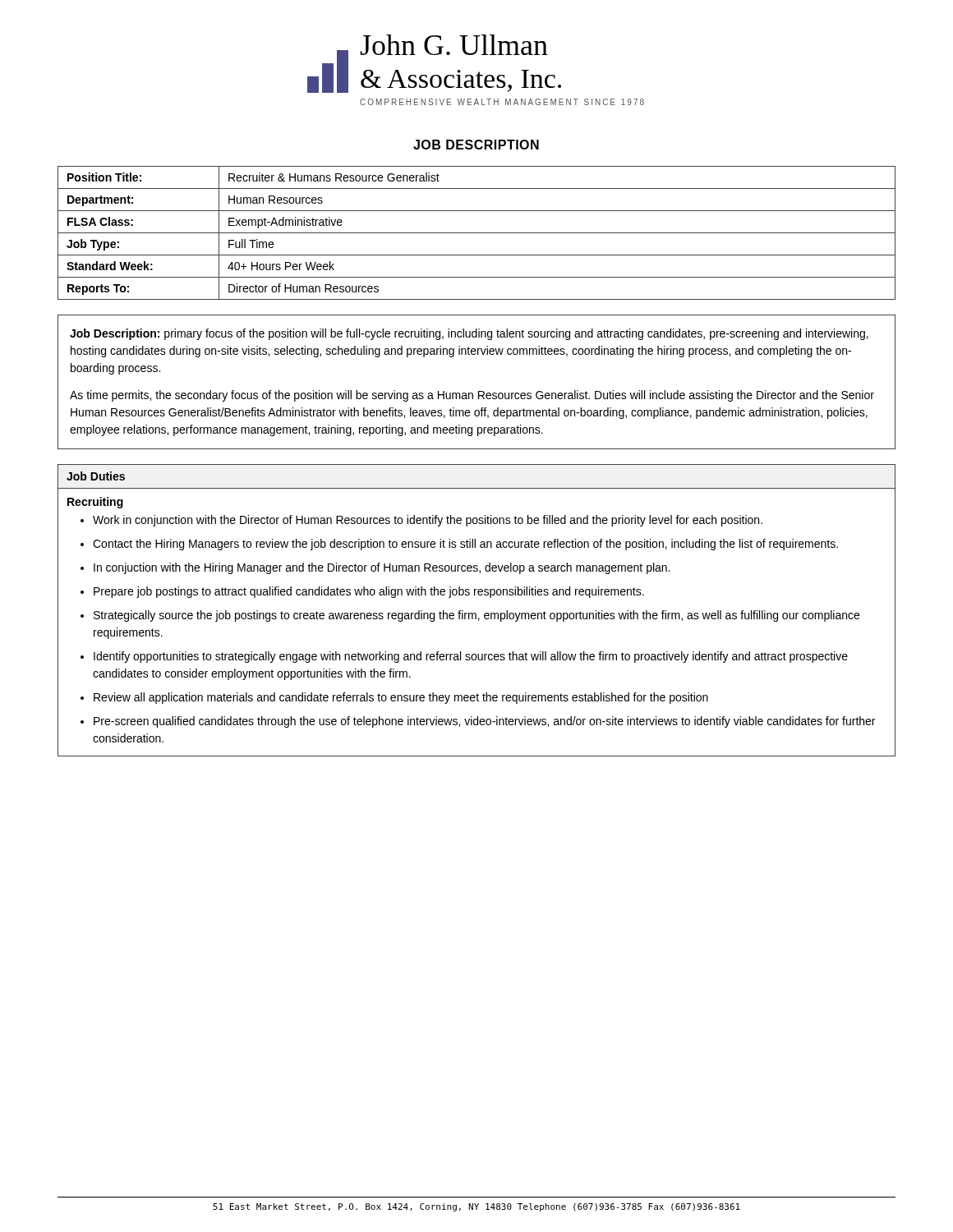Where is the passage that starts "Pre-screen qualified candidates"?
The image size is (953, 1232).
[x=484, y=730]
